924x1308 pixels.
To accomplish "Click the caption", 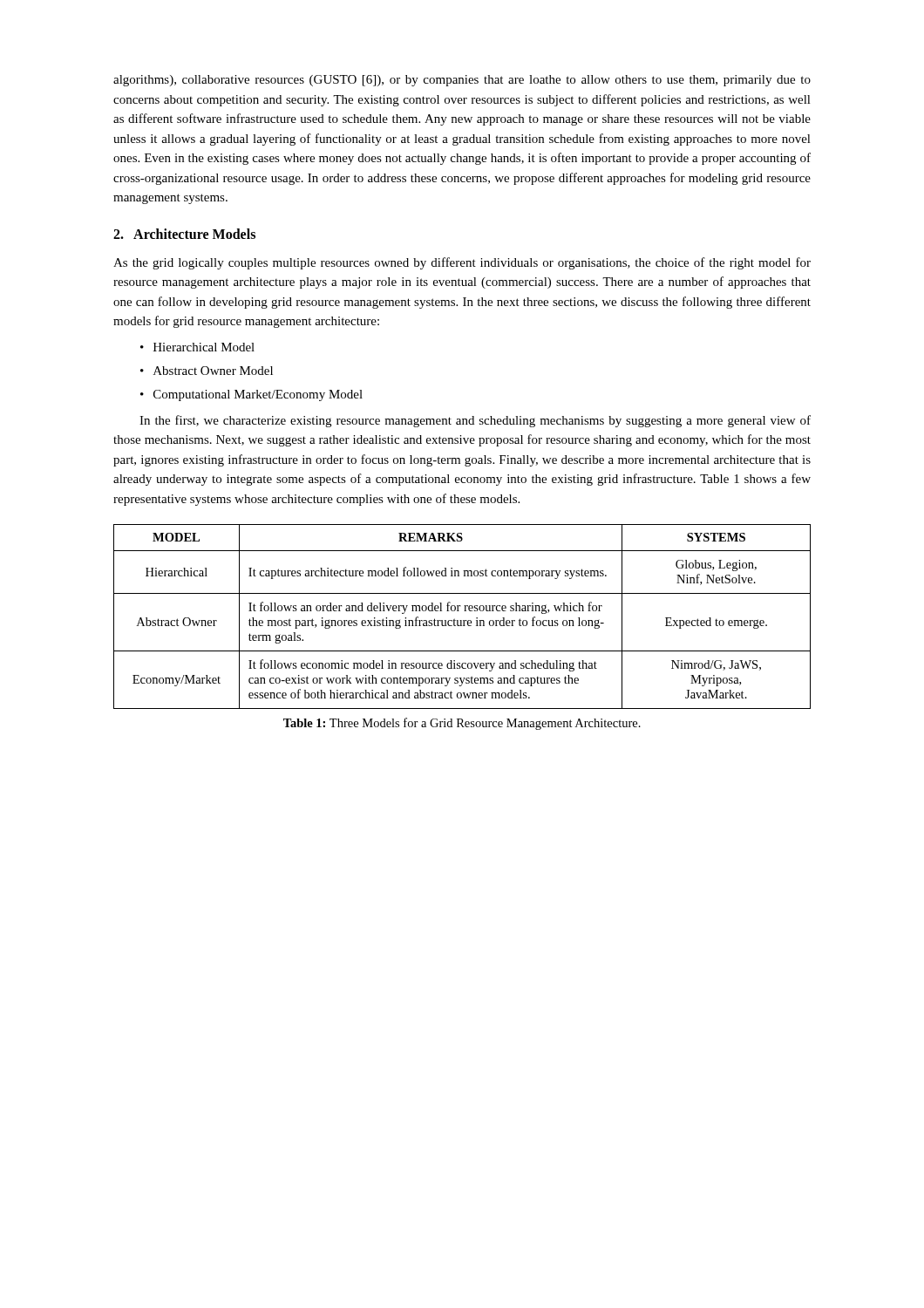I will pos(462,723).
